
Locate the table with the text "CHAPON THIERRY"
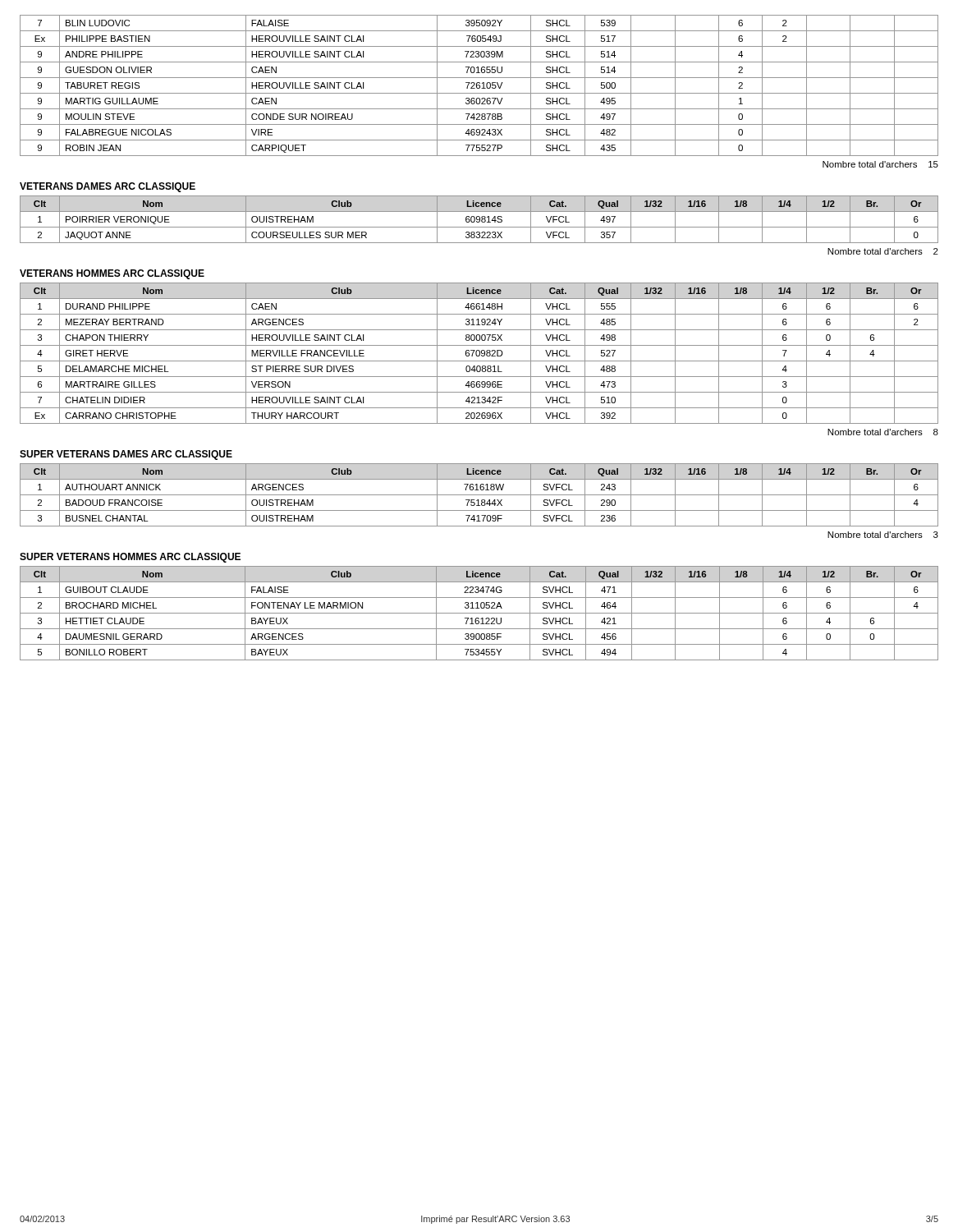tap(479, 353)
